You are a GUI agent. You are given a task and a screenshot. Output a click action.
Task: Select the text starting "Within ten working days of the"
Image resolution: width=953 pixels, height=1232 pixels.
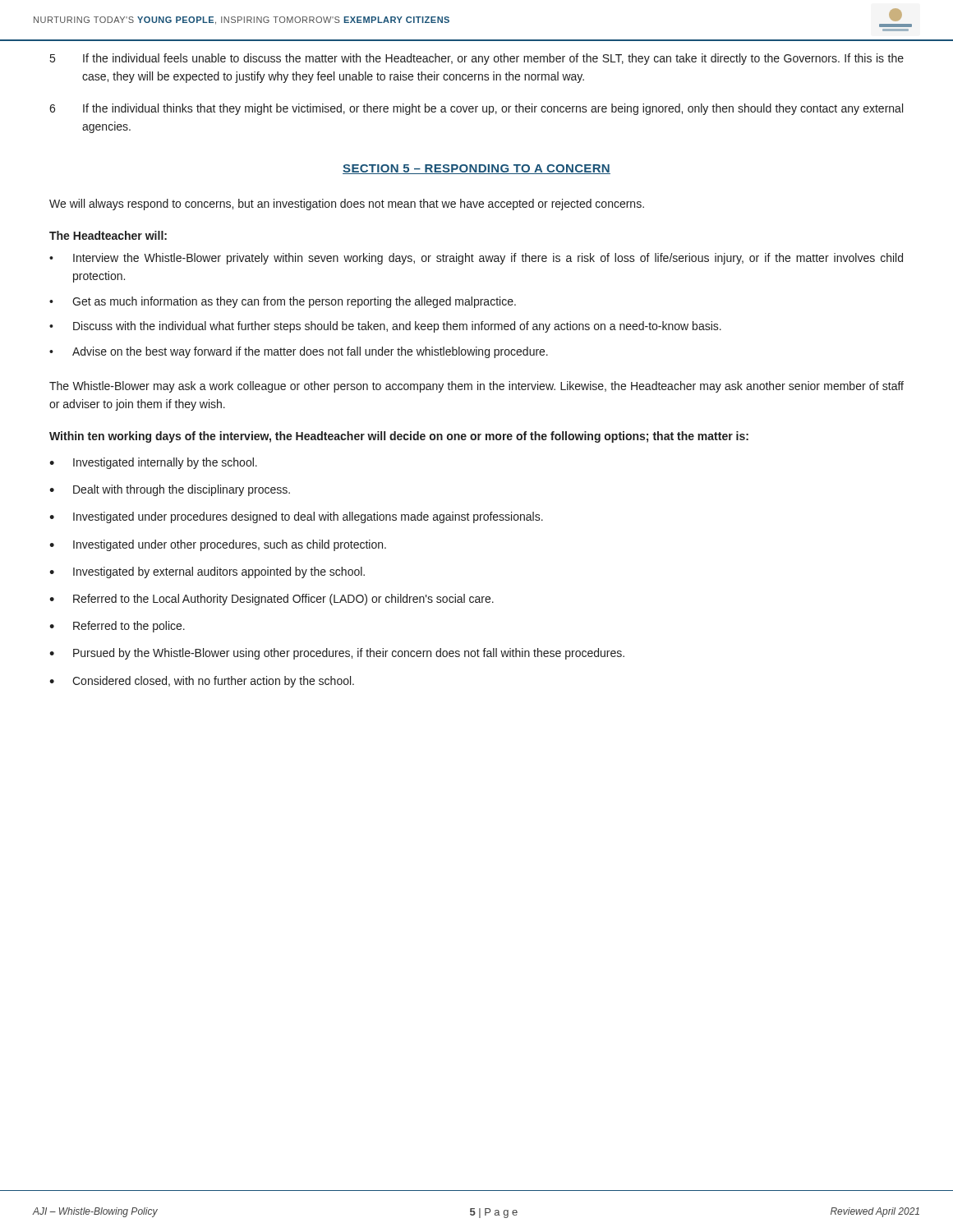click(x=399, y=436)
